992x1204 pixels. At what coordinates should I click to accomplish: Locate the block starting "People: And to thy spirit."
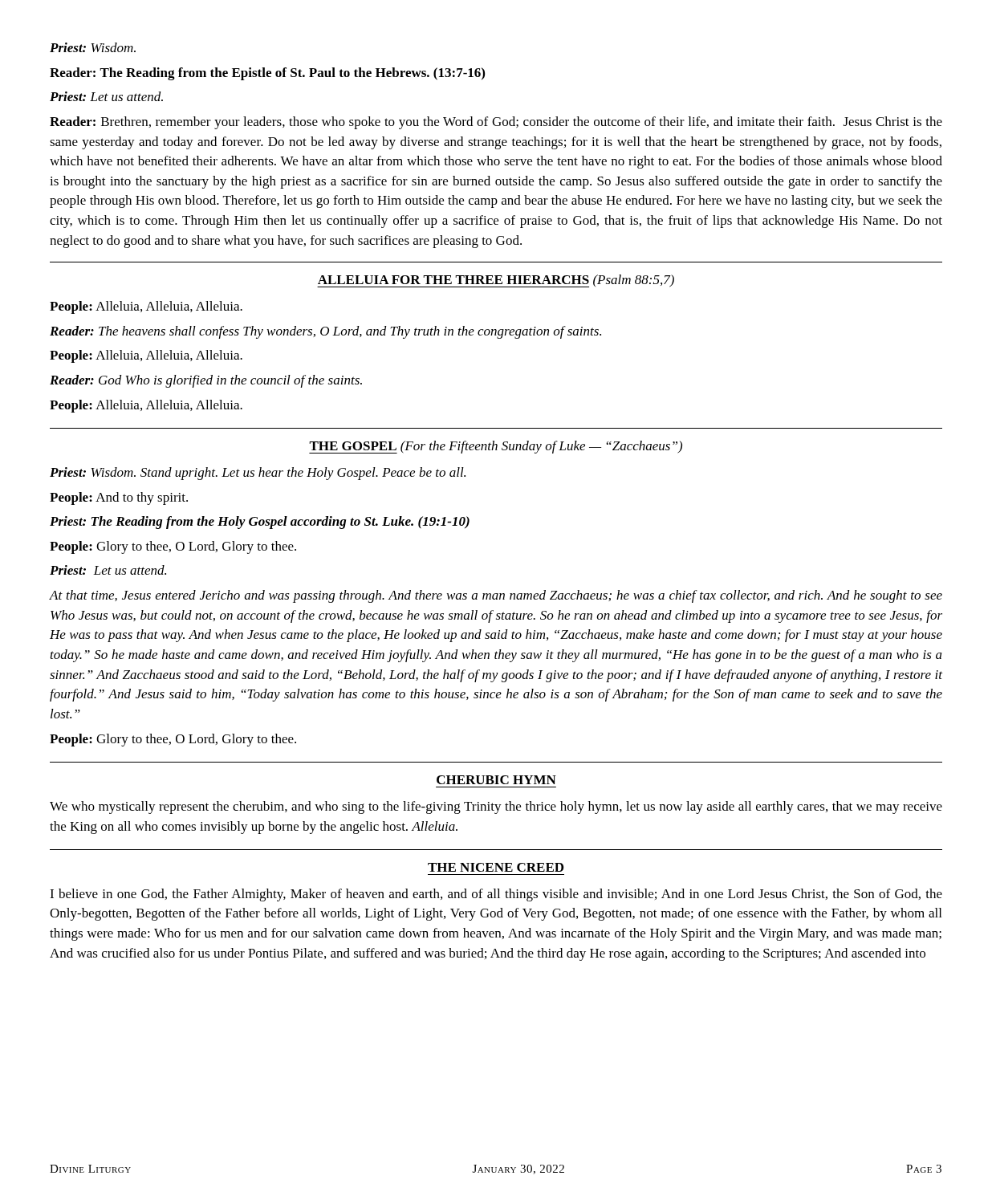pyautogui.click(x=119, y=498)
